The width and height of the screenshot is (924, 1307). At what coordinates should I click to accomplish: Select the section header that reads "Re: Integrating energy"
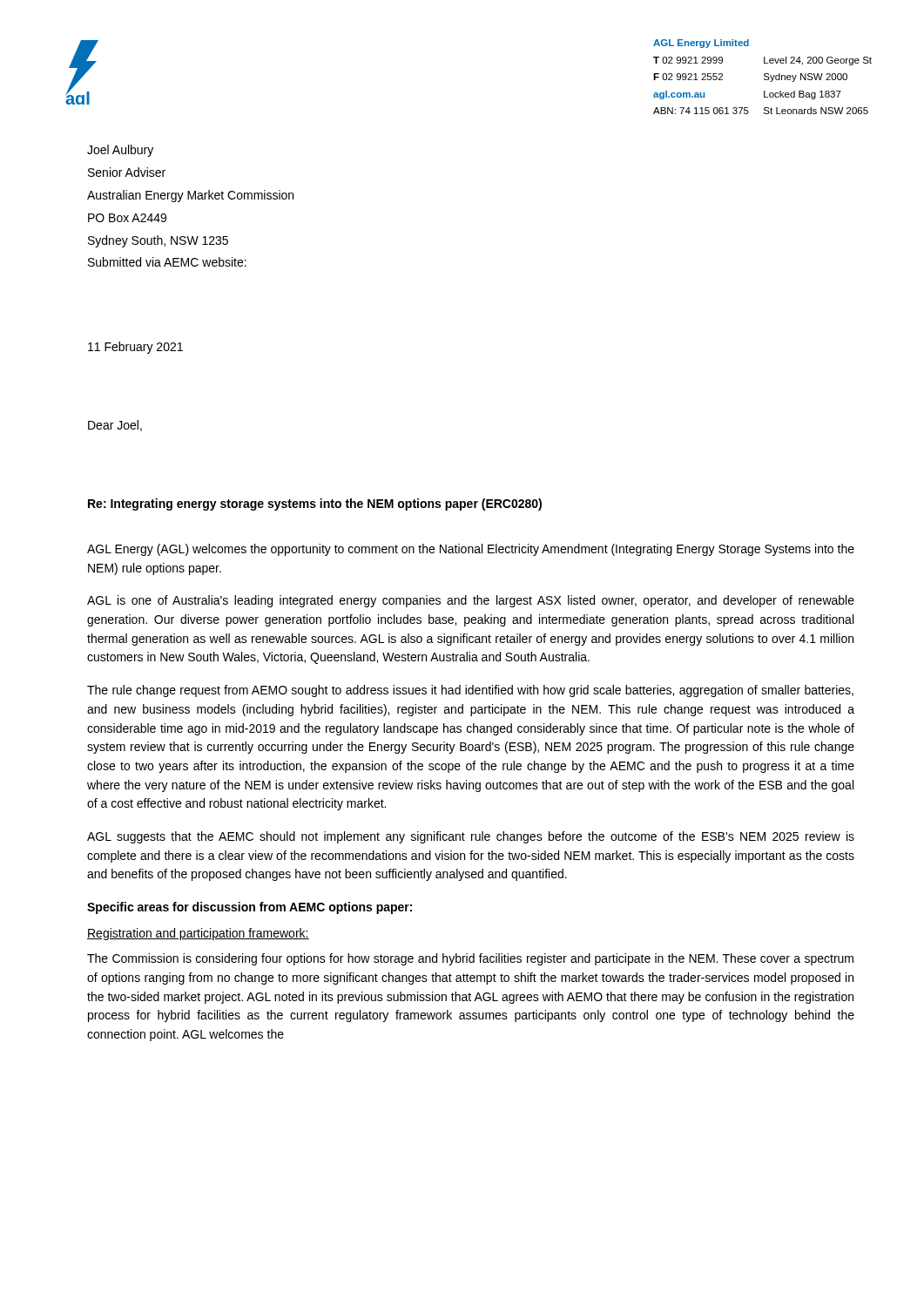315,504
